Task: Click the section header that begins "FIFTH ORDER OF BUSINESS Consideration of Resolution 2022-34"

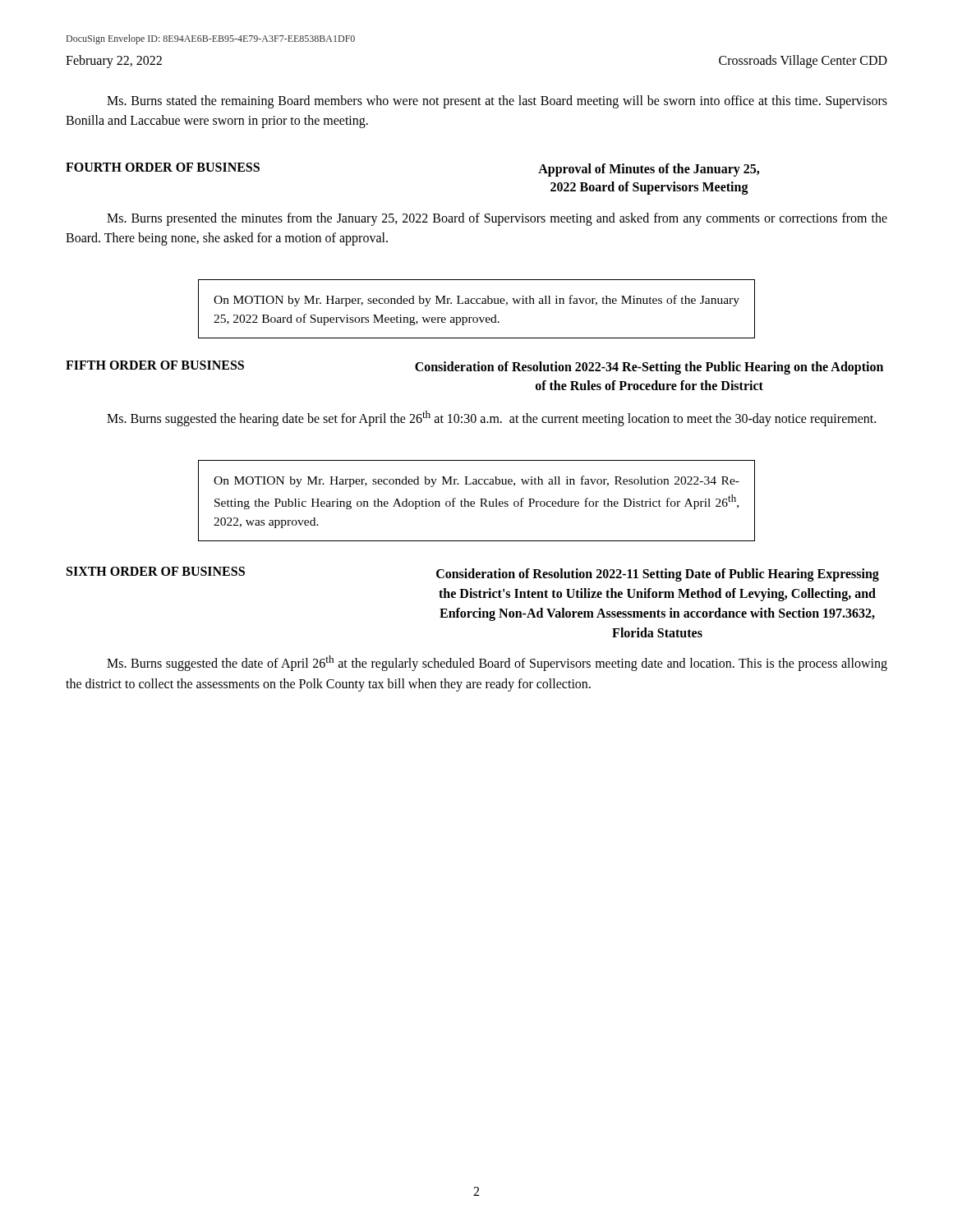Action: point(476,377)
